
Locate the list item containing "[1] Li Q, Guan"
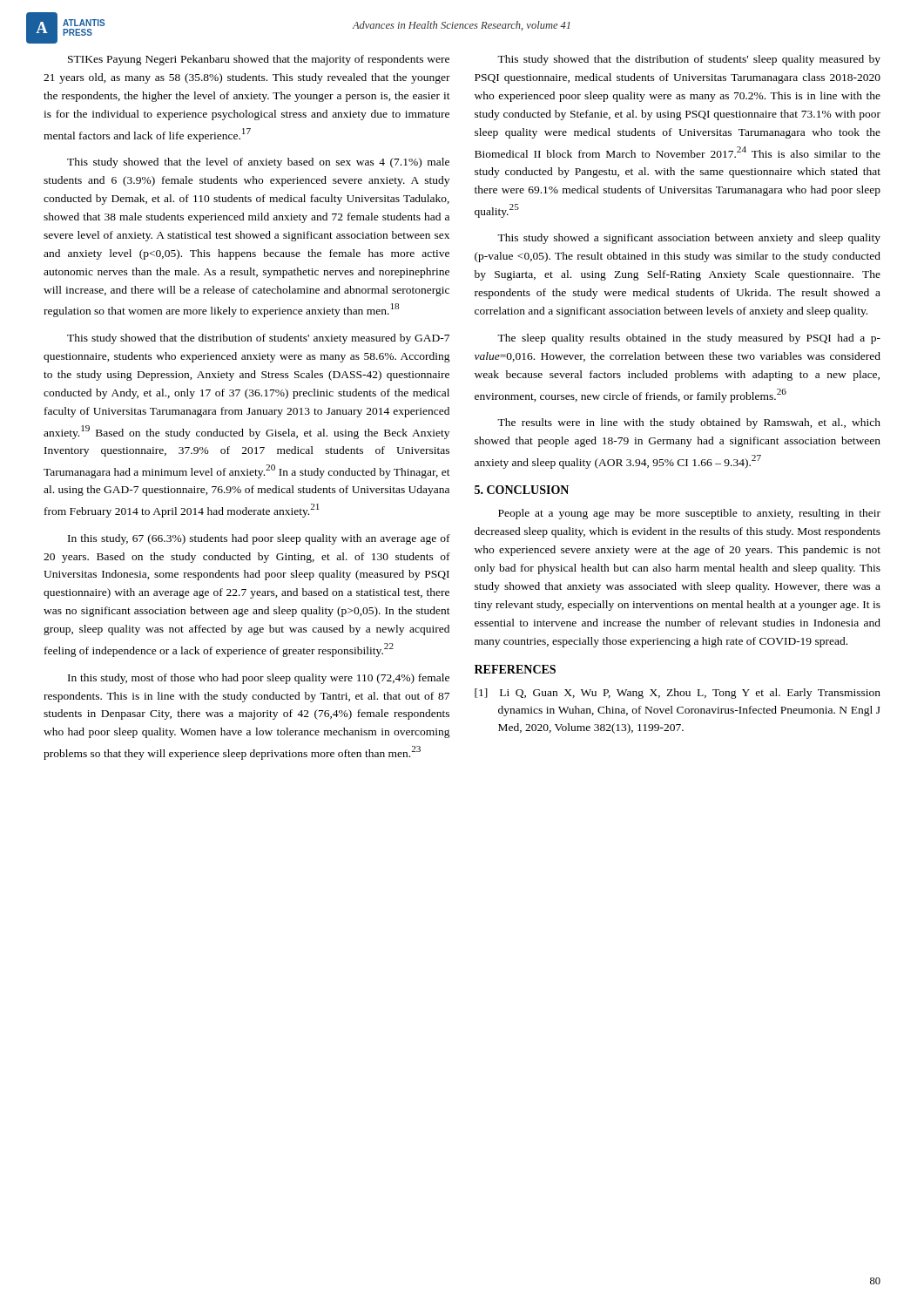pyautogui.click(x=677, y=710)
